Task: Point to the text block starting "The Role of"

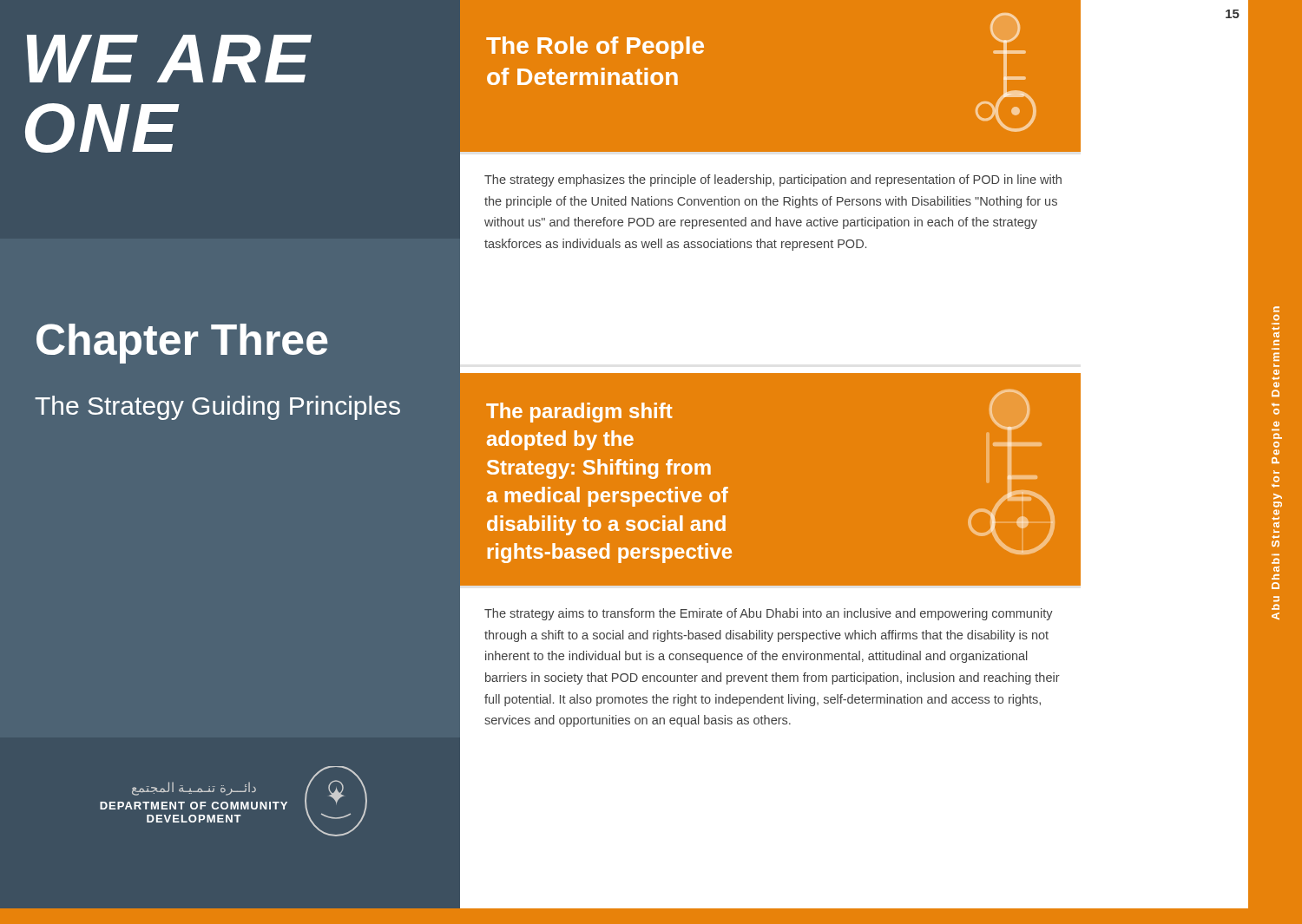Action: pos(595,61)
